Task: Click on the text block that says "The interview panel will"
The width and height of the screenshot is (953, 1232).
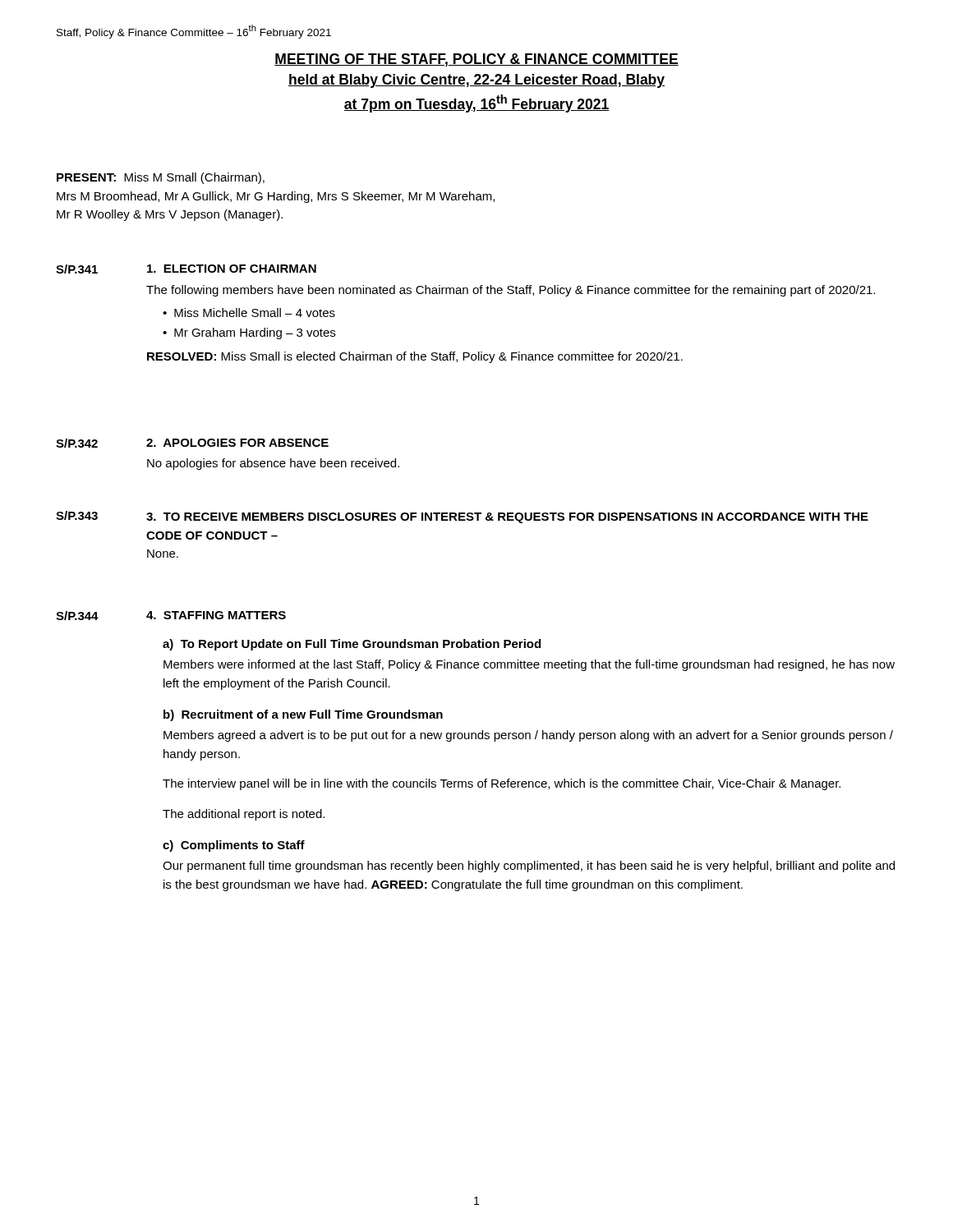Action: (x=502, y=783)
